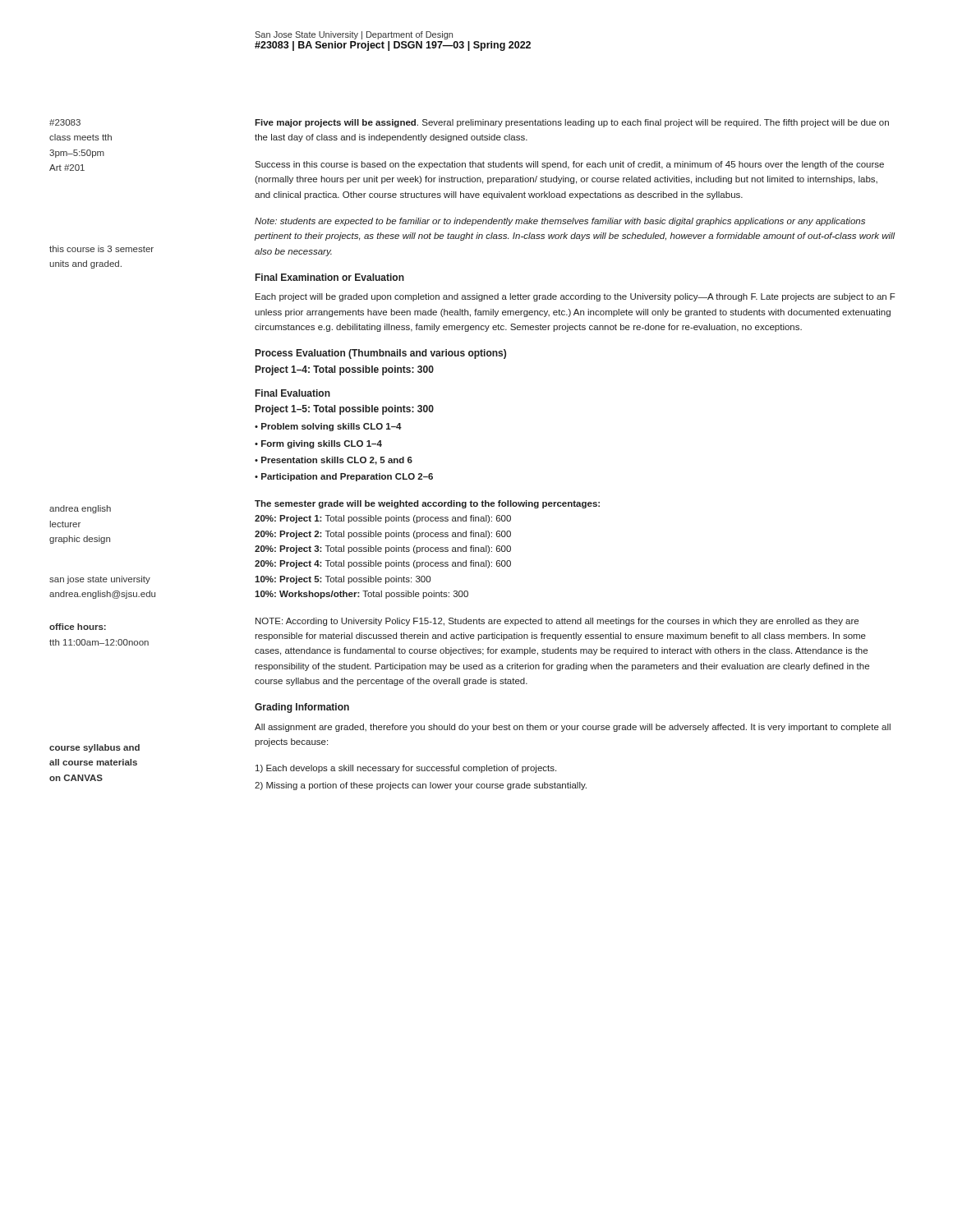Viewport: 953px width, 1232px height.
Task: Click on the passage starting "Note: students are"
Action: point(575,236)
